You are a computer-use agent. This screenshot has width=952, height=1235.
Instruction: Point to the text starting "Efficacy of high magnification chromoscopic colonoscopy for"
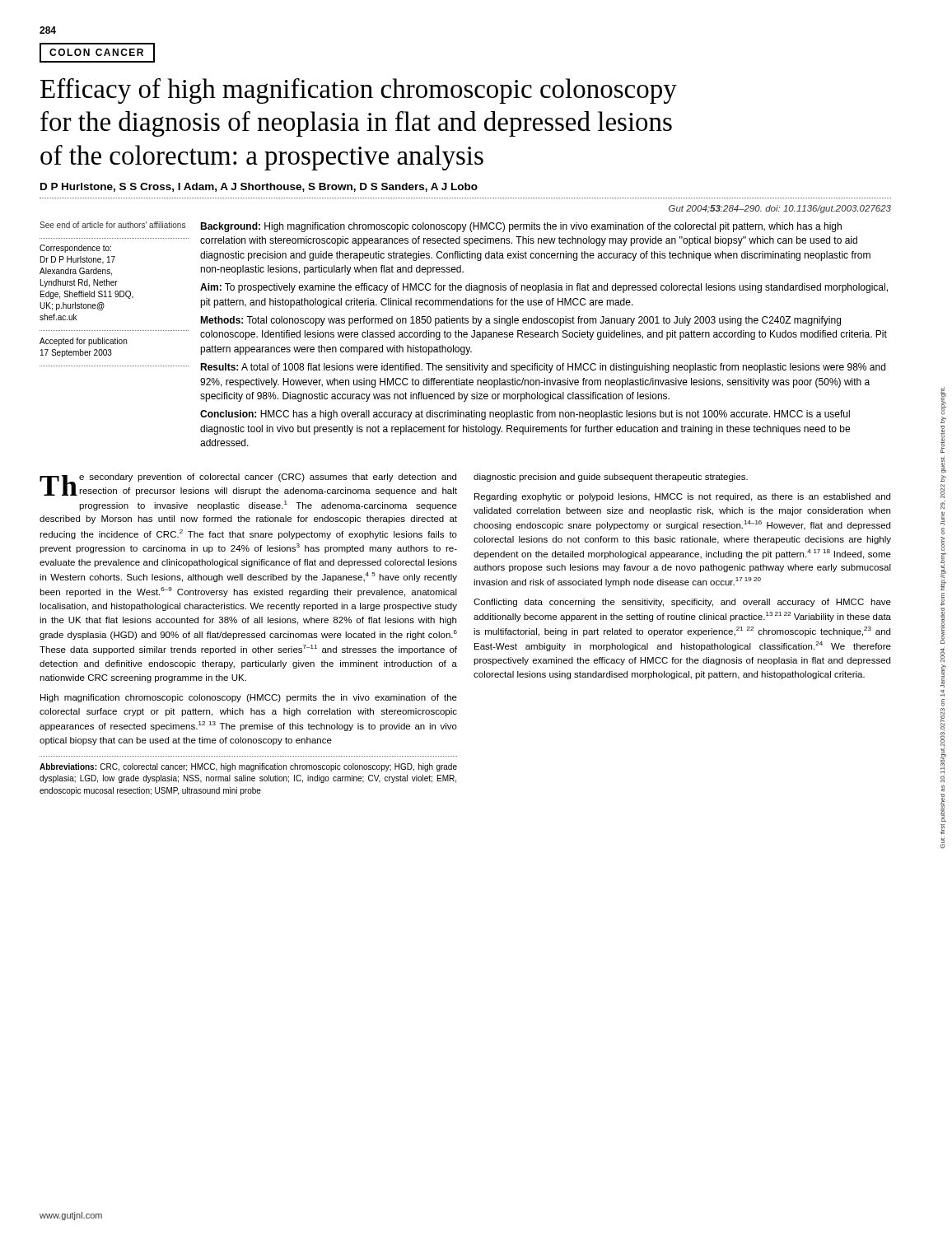[x=358, y=122]
